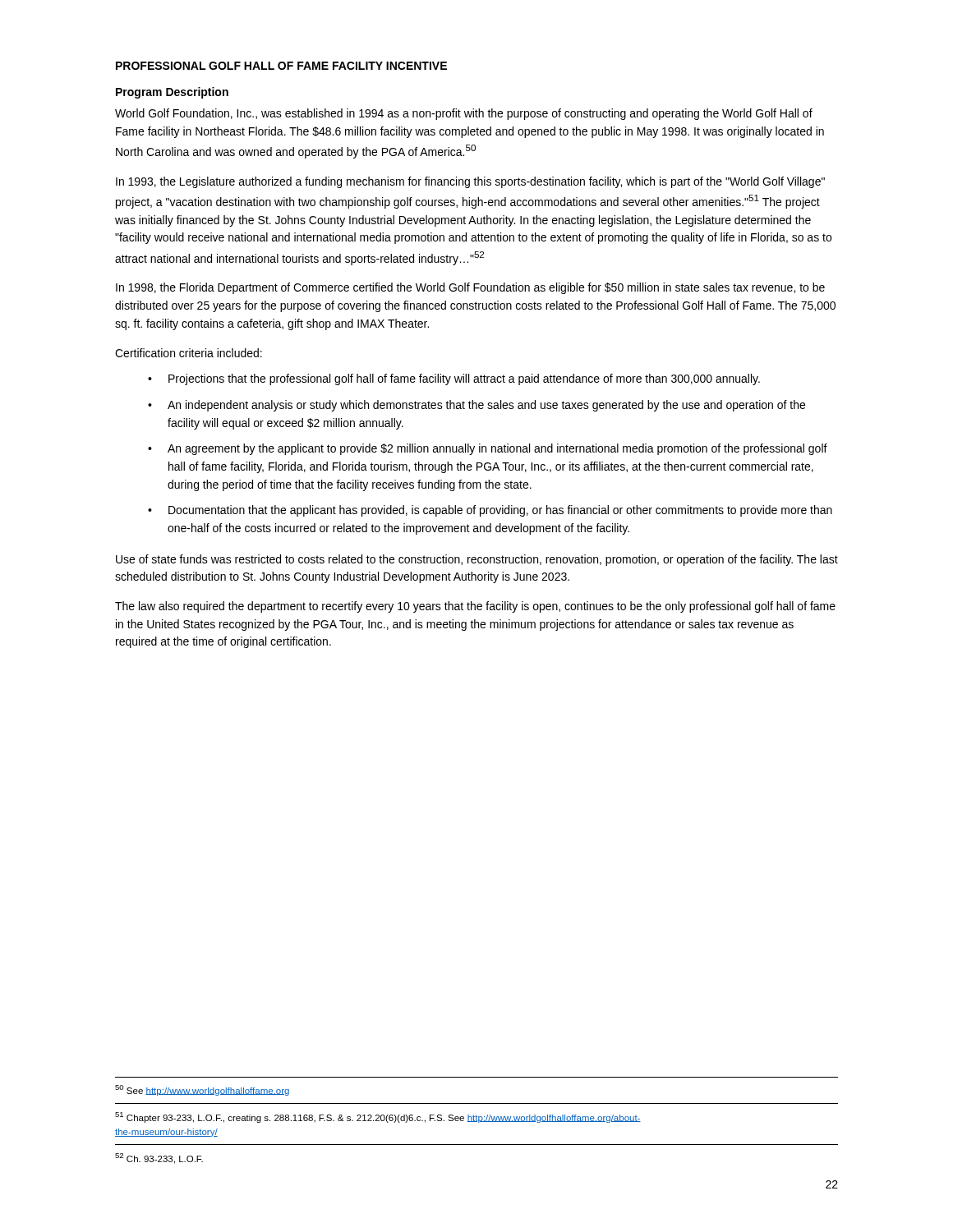
Task: Locate the text block containing "In 1993, the Legislature authorized a funding mechanism"
Action: coord(473,220)
